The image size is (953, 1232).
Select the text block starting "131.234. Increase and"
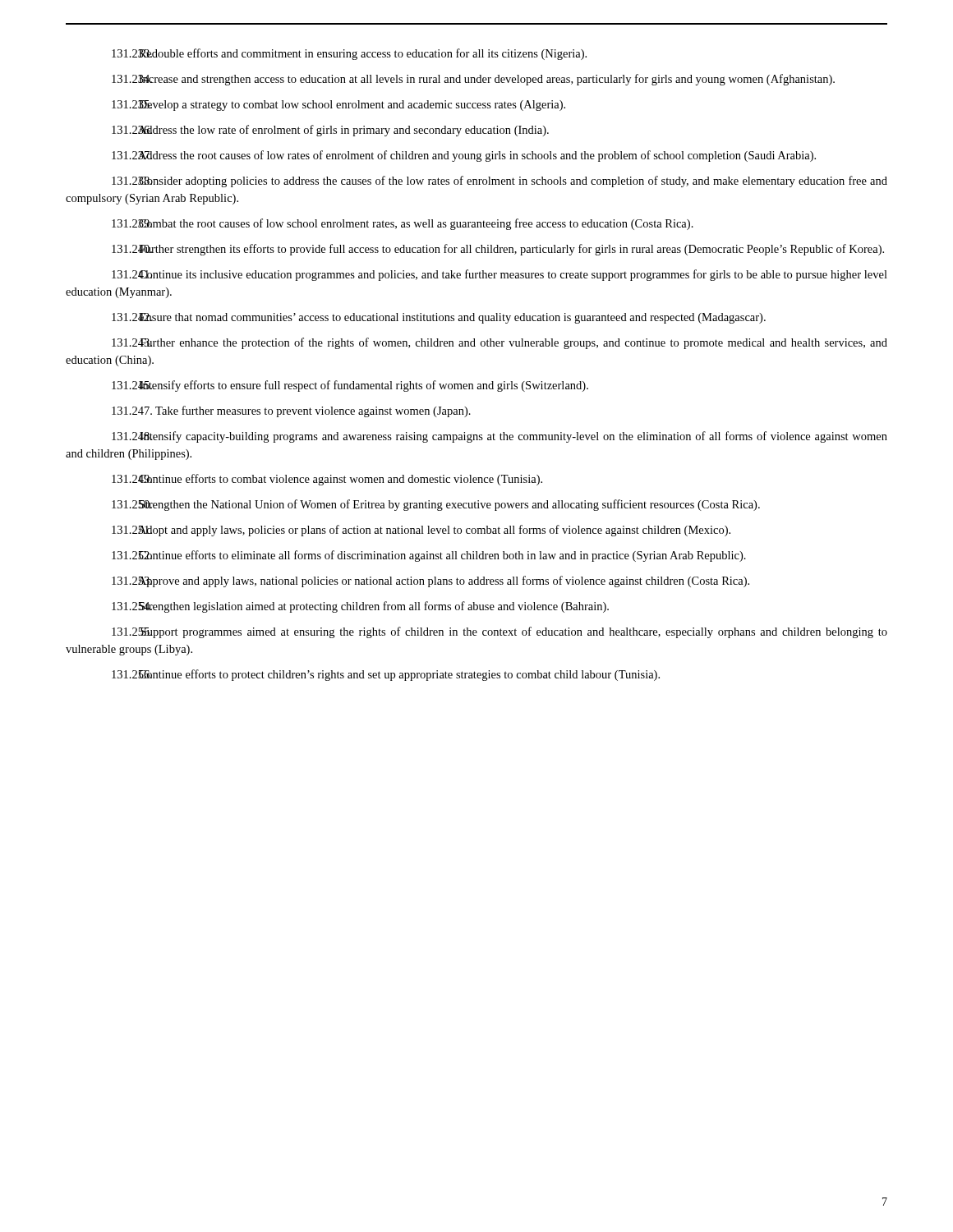(x=451, y=79)
